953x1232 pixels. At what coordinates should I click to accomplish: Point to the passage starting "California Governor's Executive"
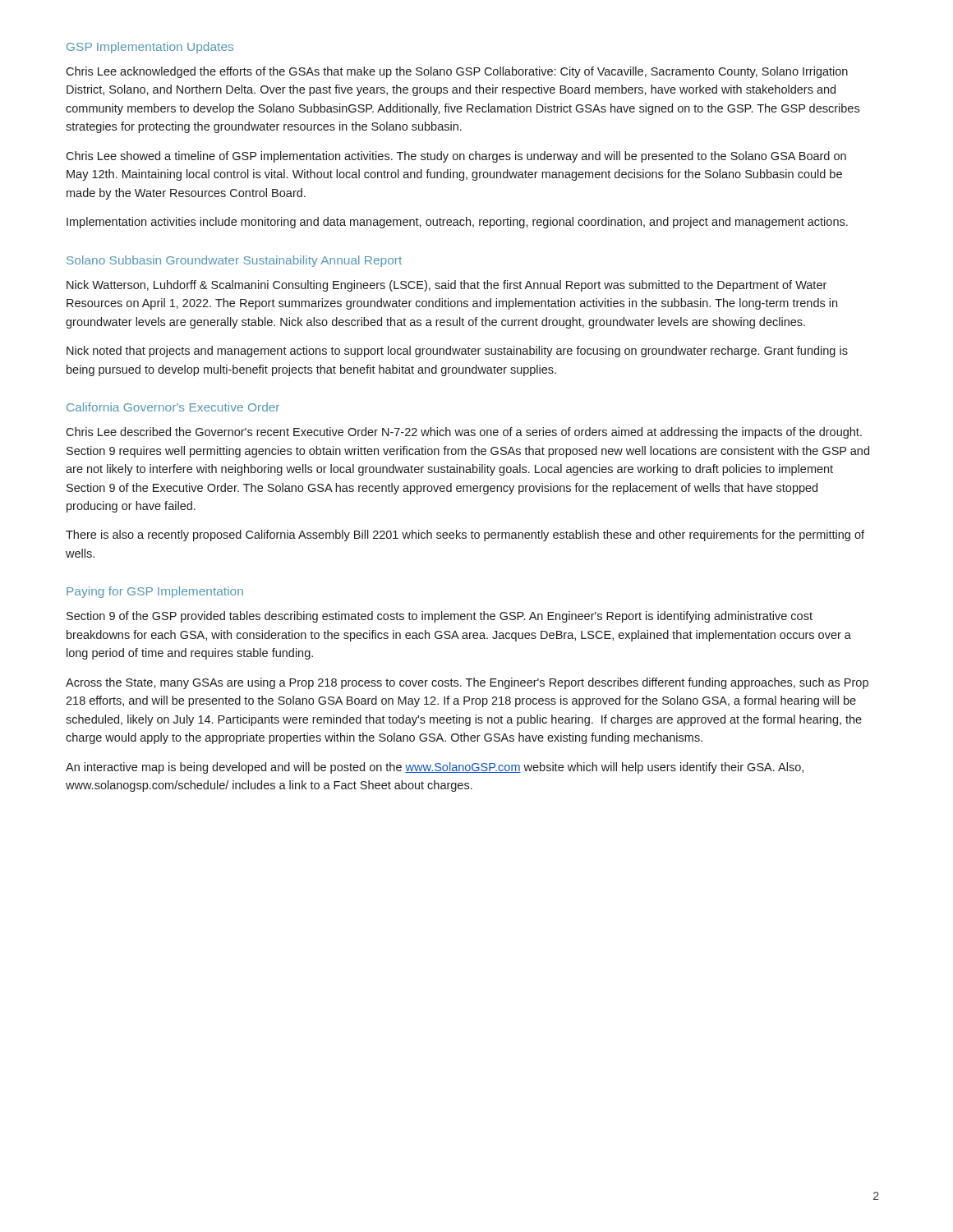(173, 407)
